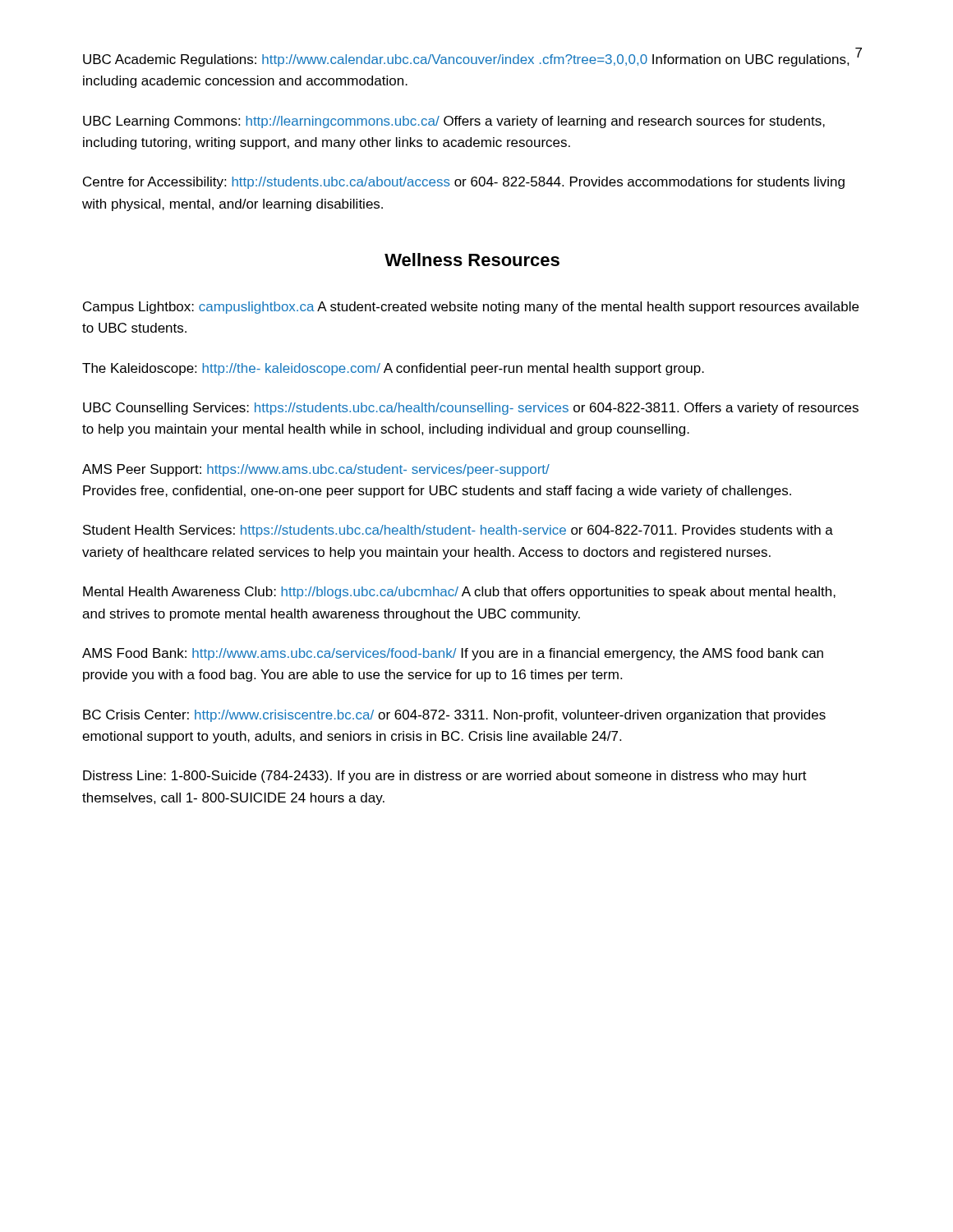953x1232 pixels.
Task: Find the block starting "UBC Learning Commons: http://learningcommons.ubc.ca/"
Action: pos(454,132)
